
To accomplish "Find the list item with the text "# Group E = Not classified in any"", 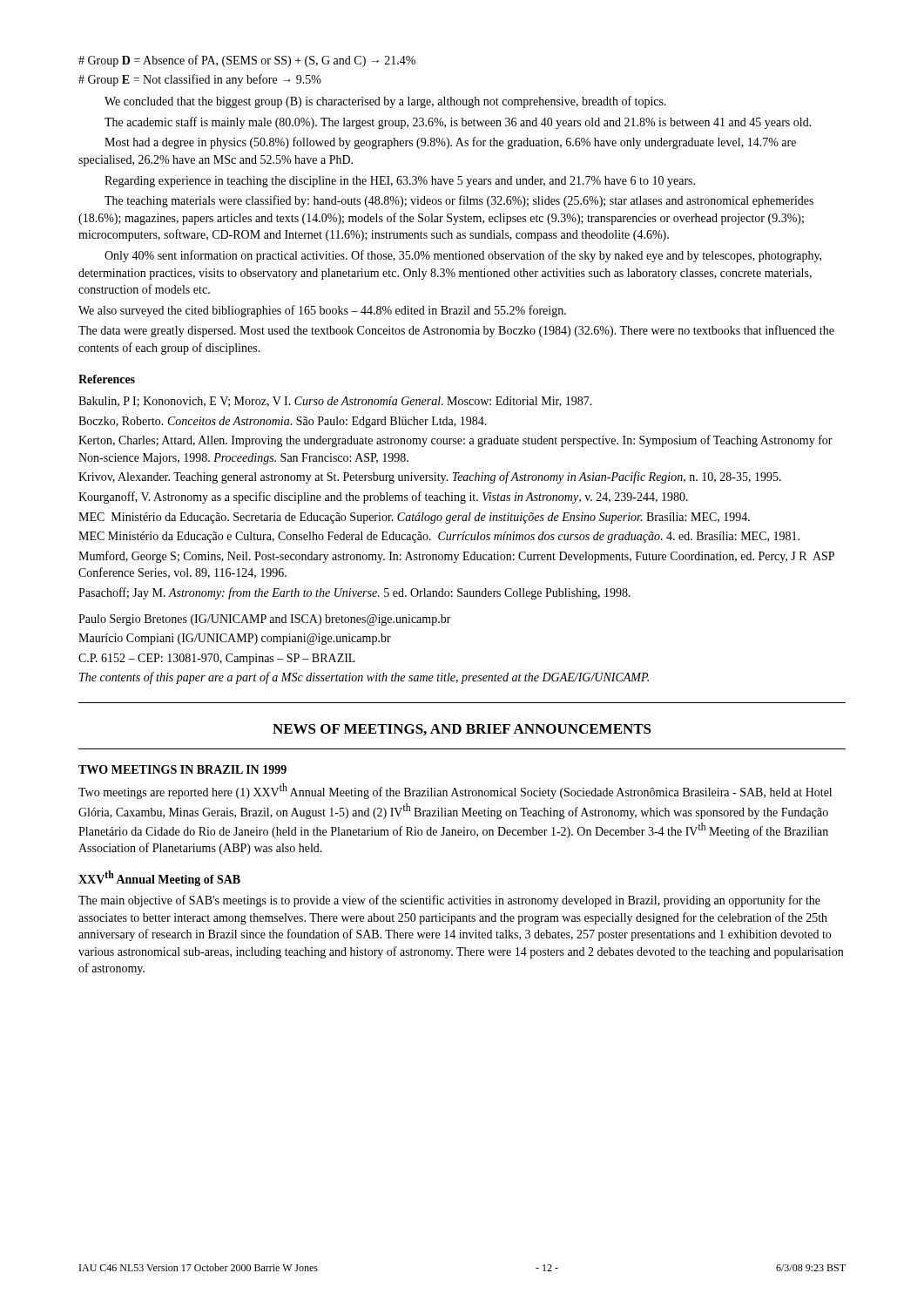I will click(200, 79).
